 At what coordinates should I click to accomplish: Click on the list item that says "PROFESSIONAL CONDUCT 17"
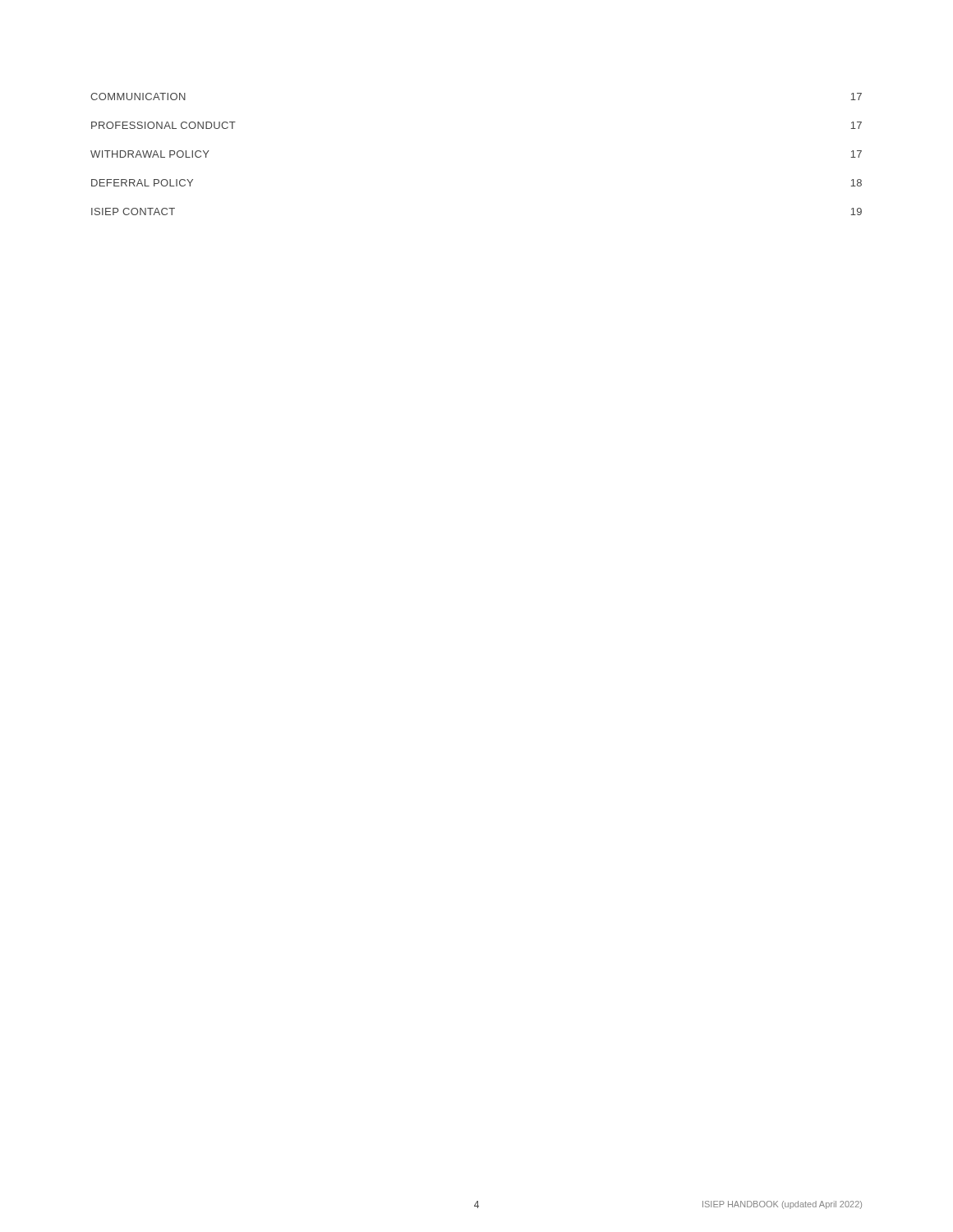[x=167, y=126]
